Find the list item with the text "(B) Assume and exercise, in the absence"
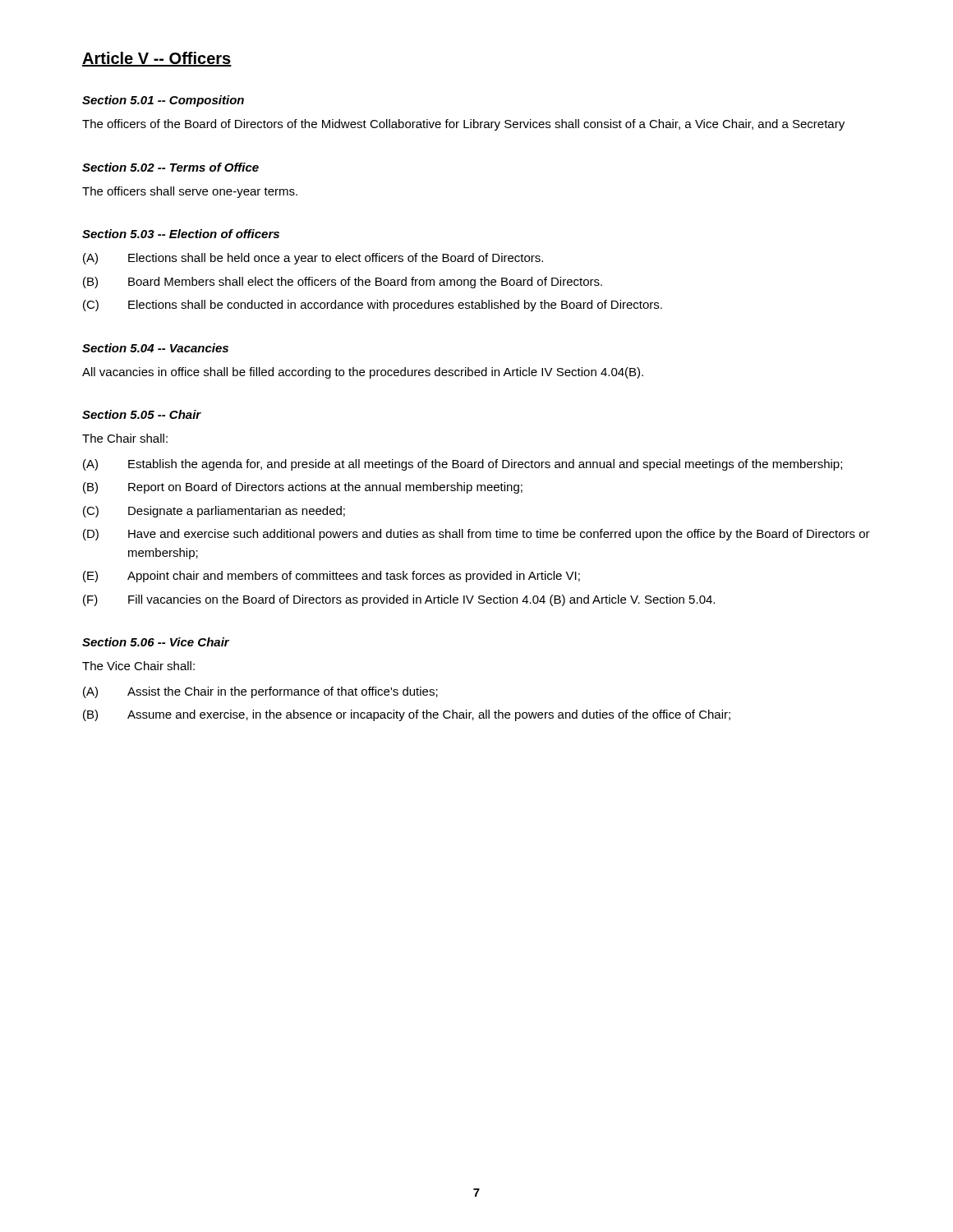The height and width of the screenshot is (1232, 953). (x=476, y=715)
